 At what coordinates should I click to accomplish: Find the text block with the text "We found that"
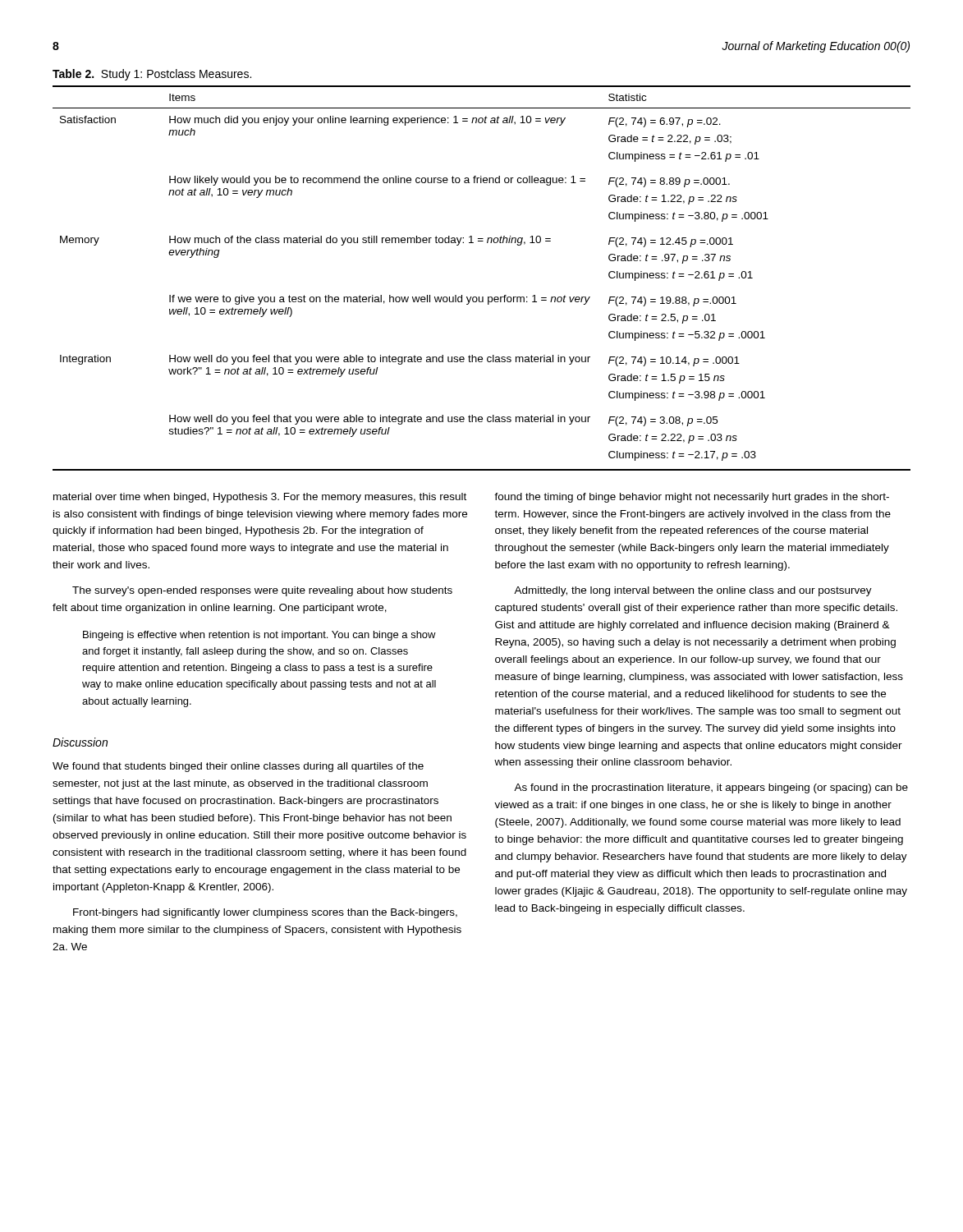pyautogui.click(x=260, y=826)
